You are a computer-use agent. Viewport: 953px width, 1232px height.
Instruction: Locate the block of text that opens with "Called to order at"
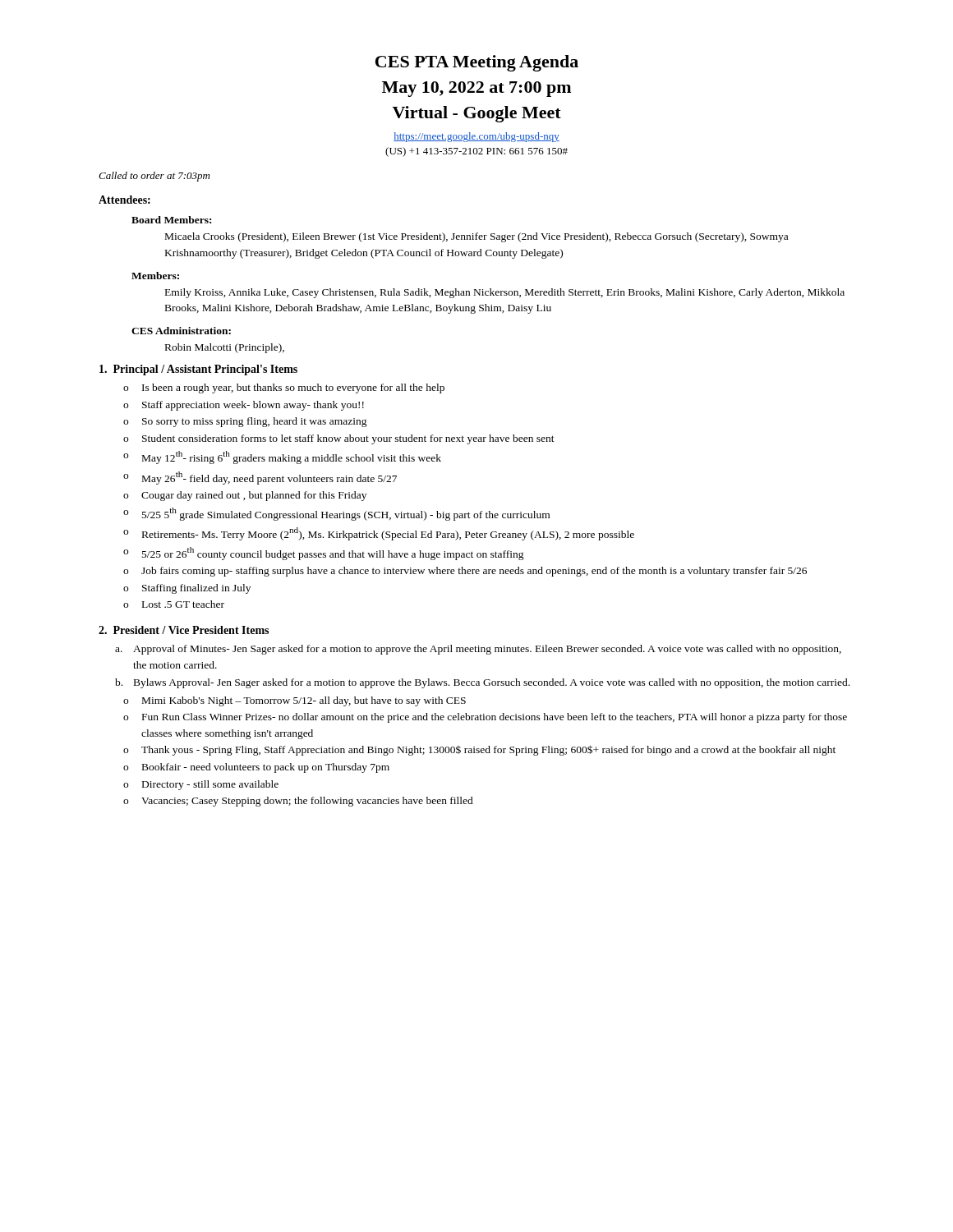[154, 176]
